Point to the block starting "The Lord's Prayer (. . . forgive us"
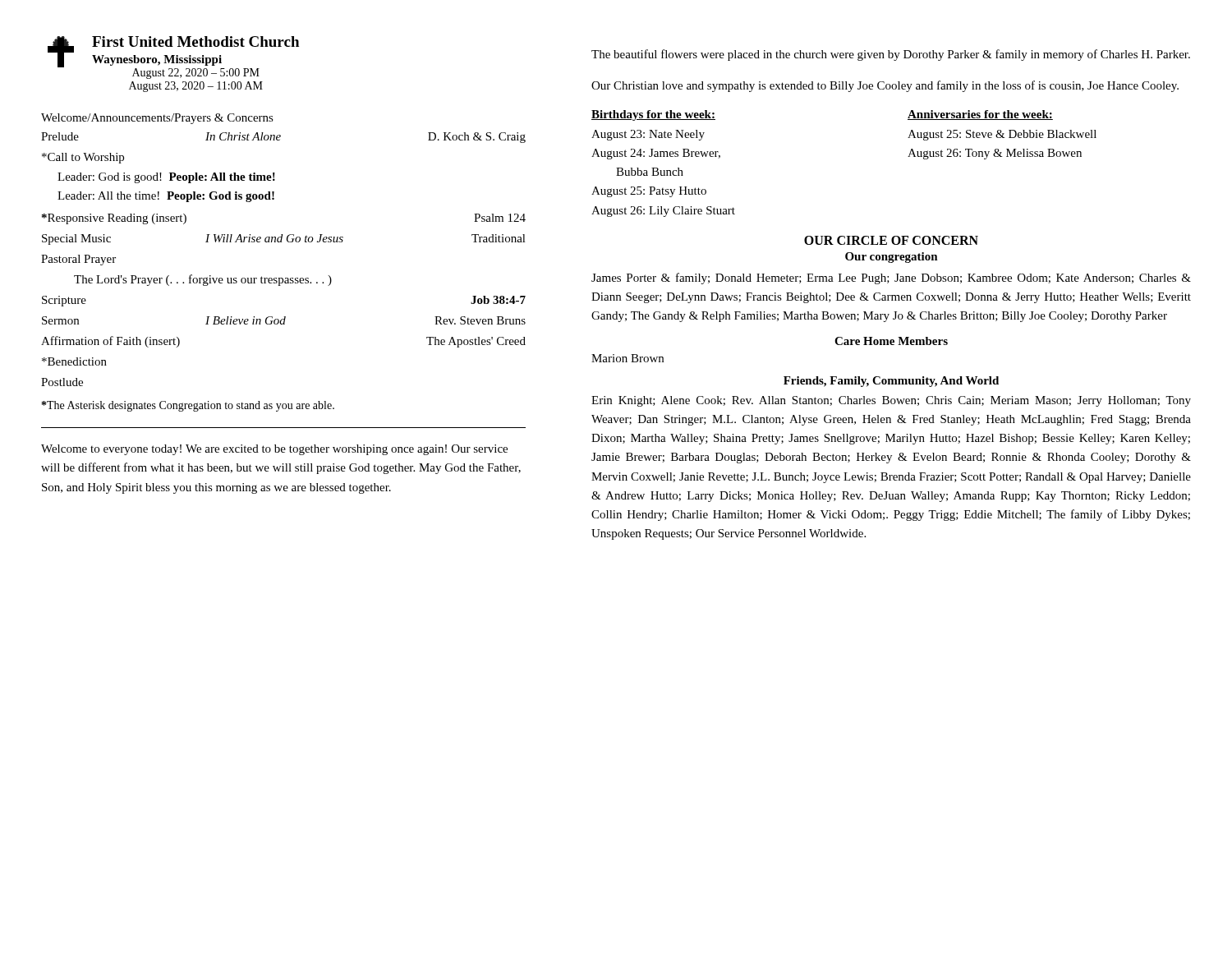The image size is (1232, 953). coord(203,279)
